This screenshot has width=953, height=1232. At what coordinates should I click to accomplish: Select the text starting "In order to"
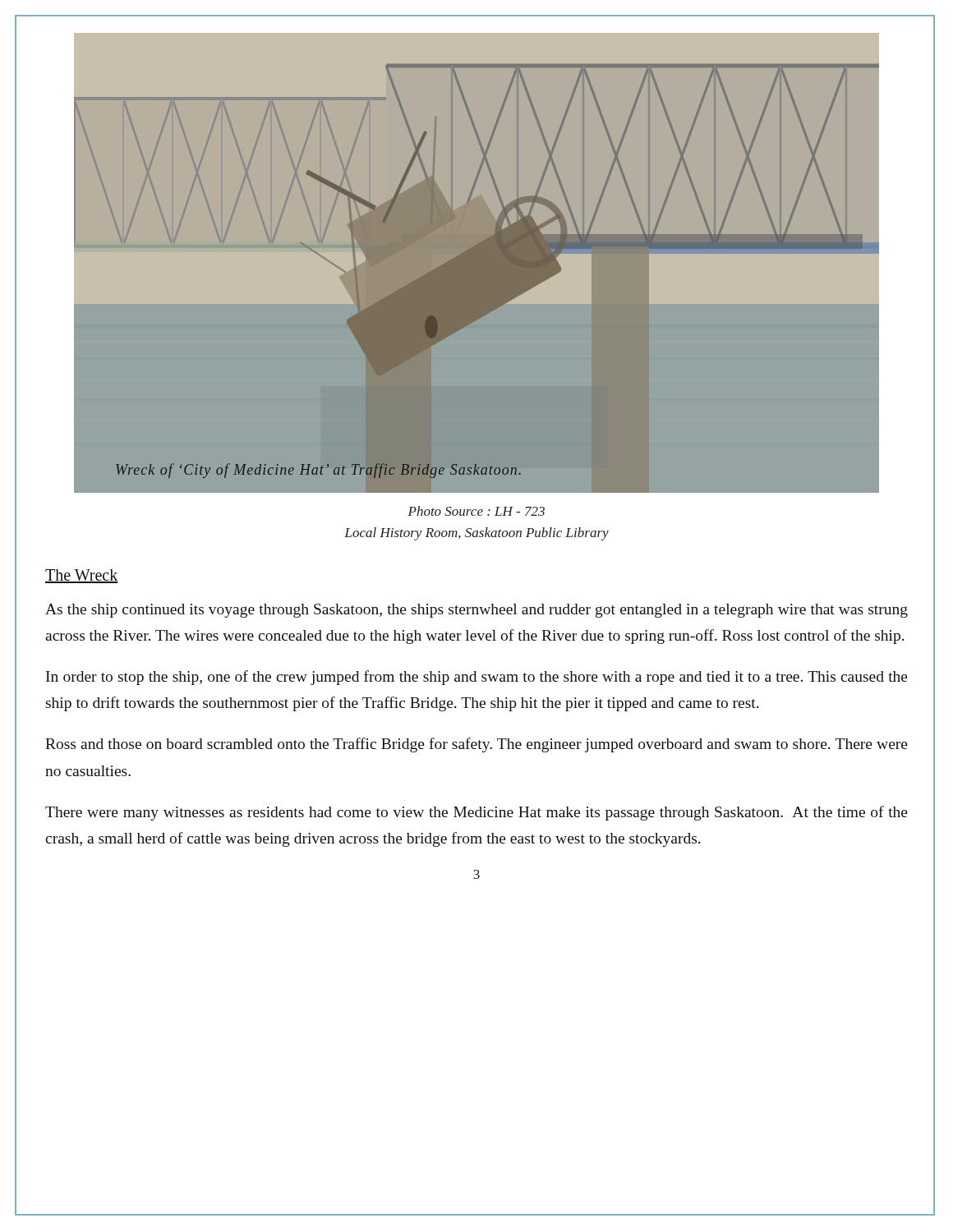[476, 690]
